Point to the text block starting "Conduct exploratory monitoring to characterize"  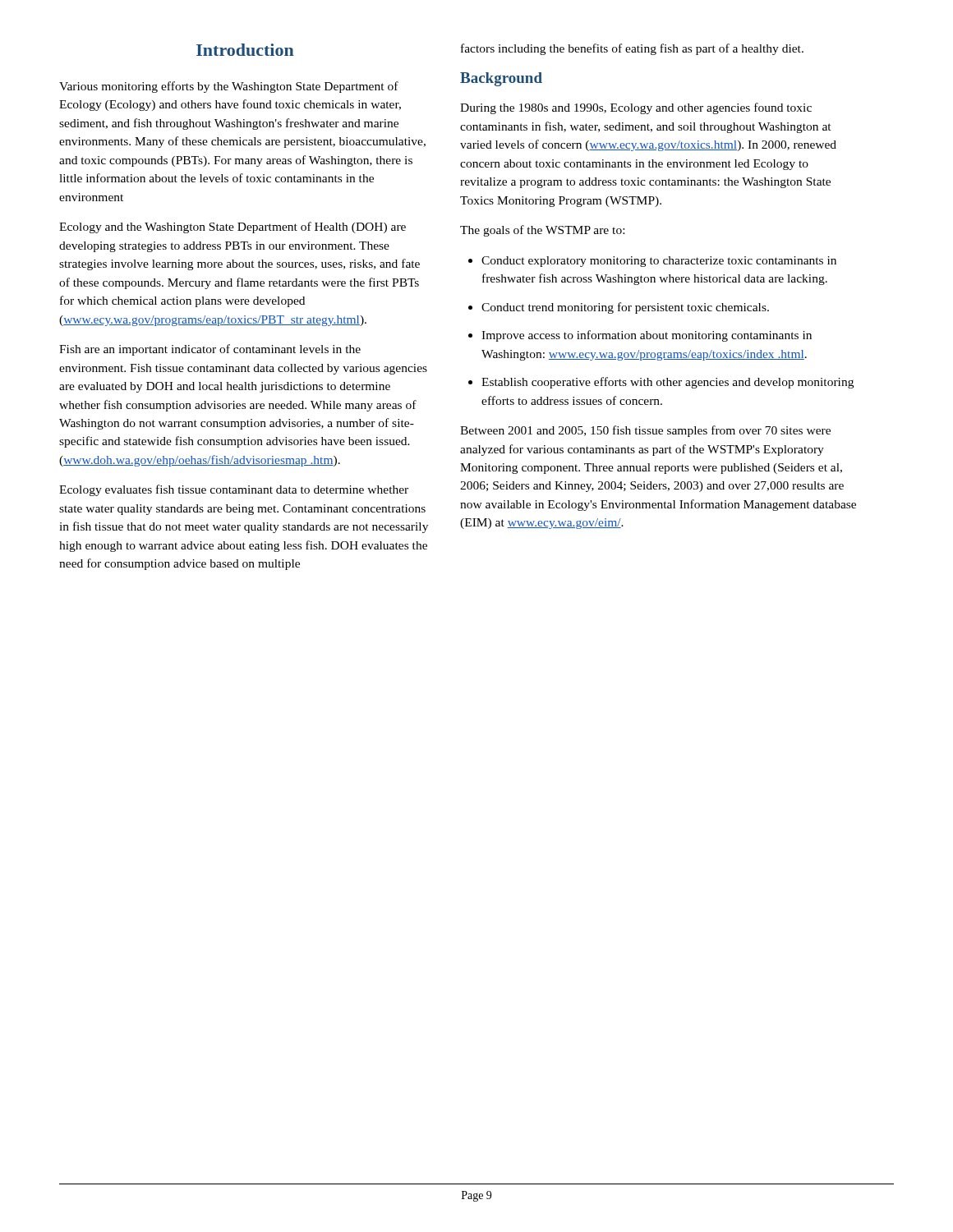tap(659, 269)
